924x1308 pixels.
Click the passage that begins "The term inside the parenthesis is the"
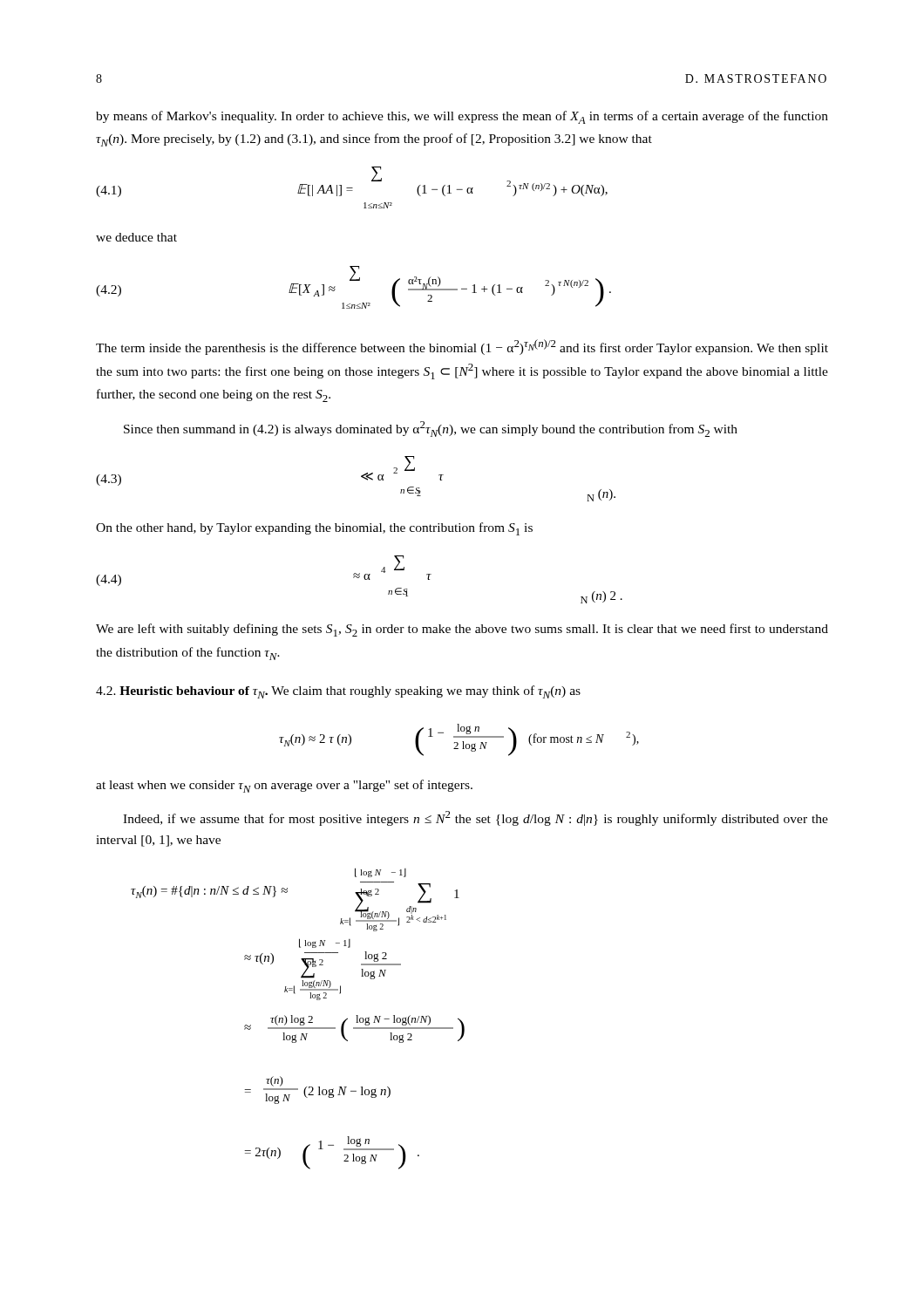pyautogui.click(x=462, y=371)
